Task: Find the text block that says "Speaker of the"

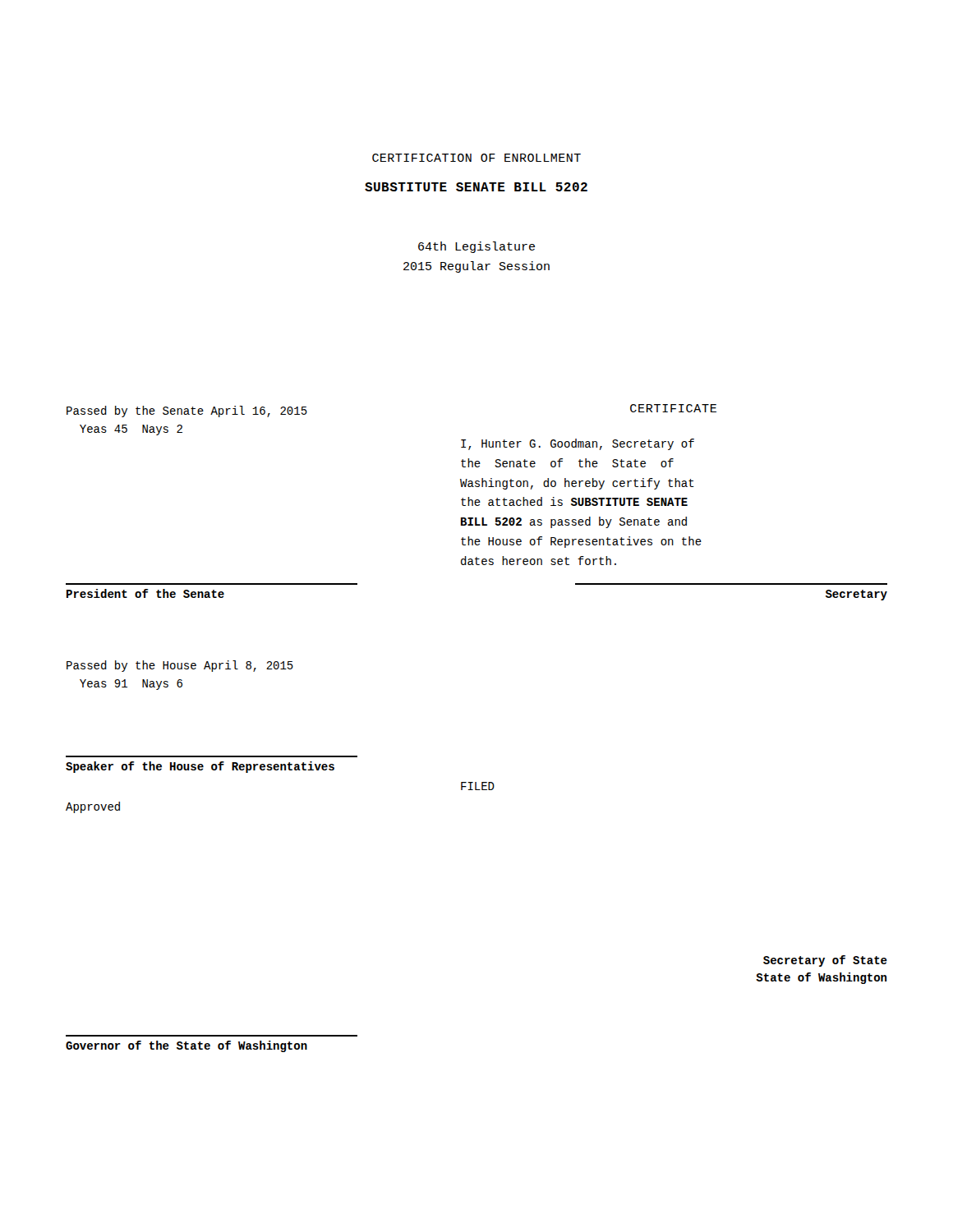Action: (212, 765)
